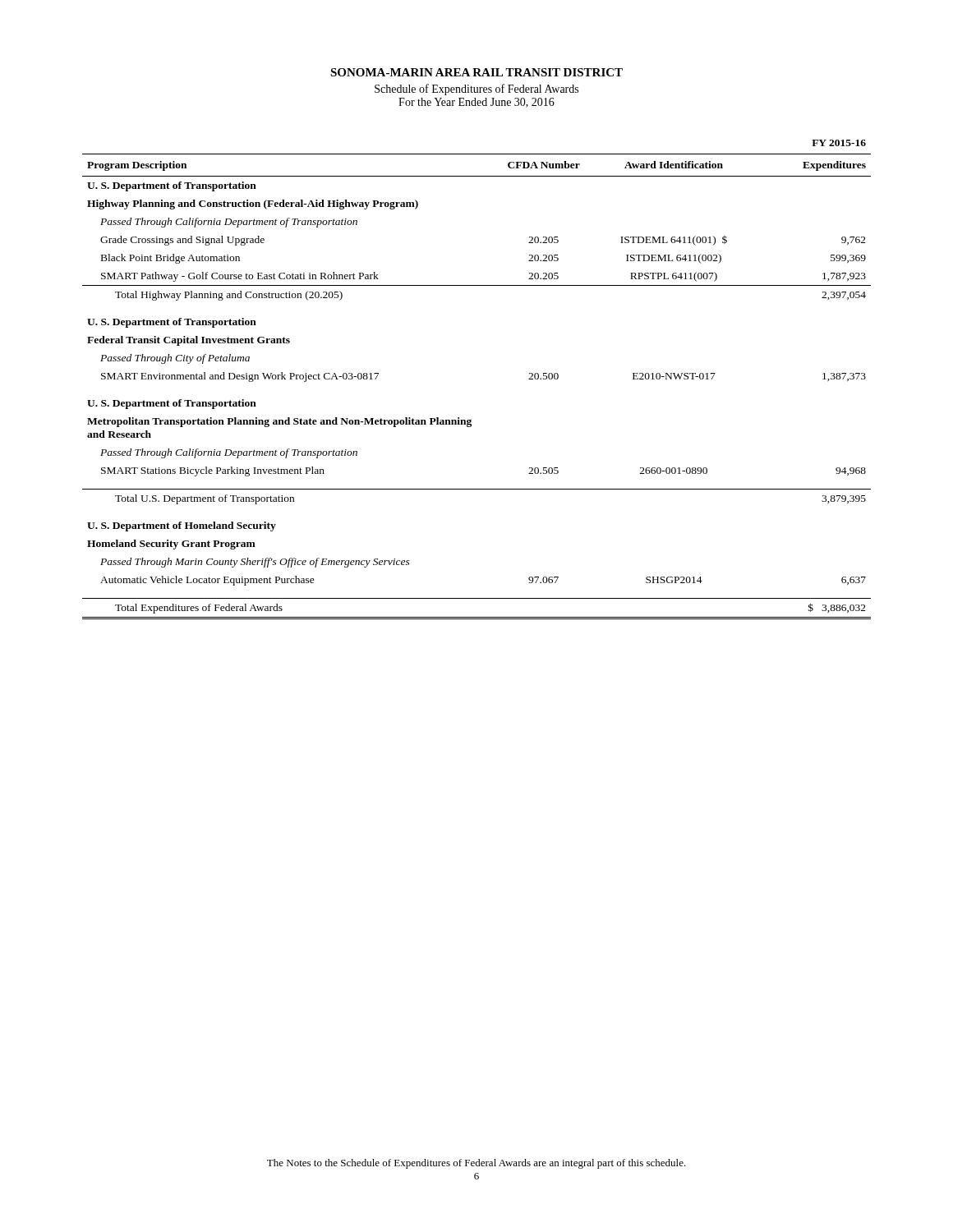953x1232 pixels.
Task: Locate the title containing "SONOMA-MARIN AREA RAIL TRANSIT DISTRICT"
Action: tap(476, 73)
